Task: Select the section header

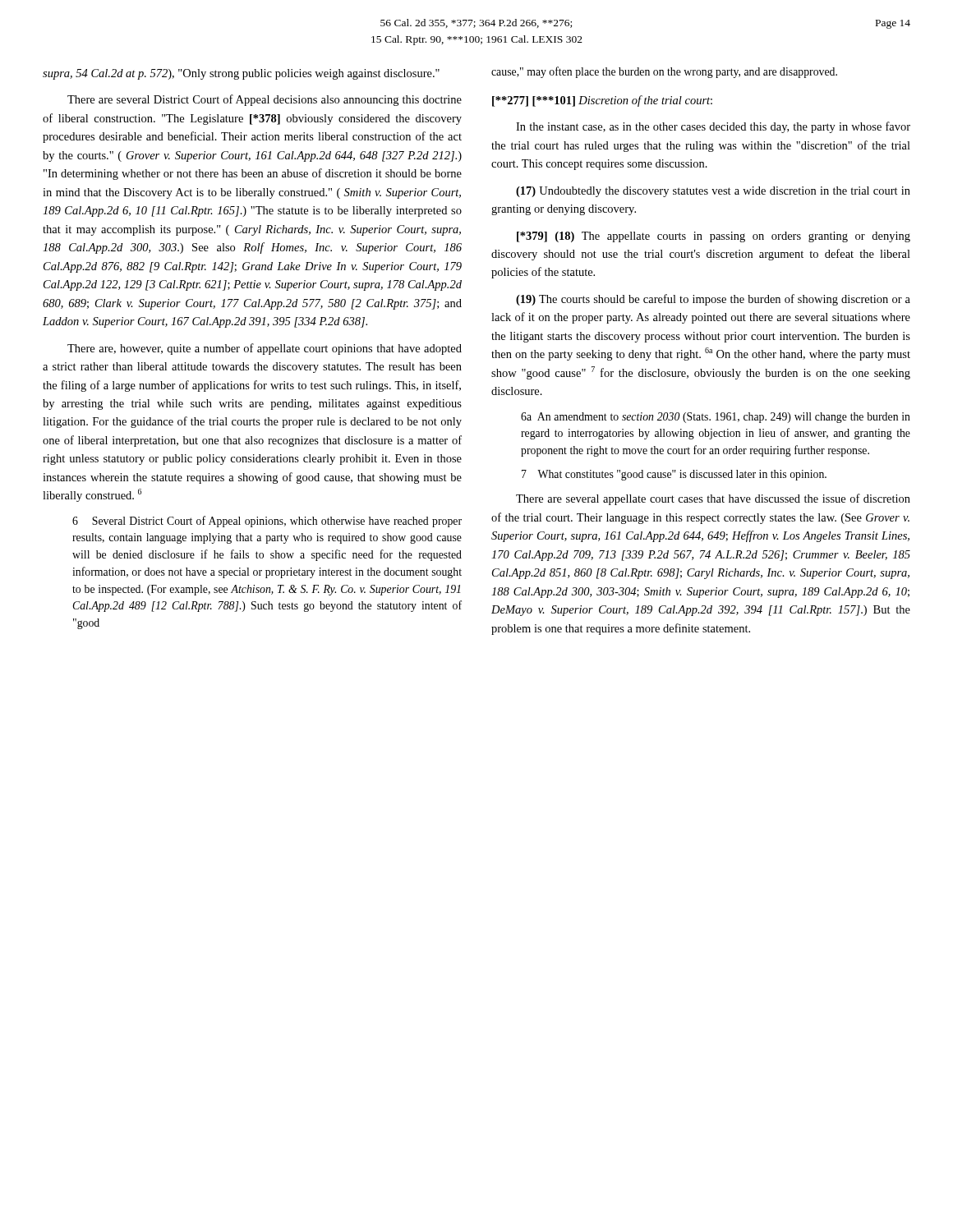Action: coord(701,100)
